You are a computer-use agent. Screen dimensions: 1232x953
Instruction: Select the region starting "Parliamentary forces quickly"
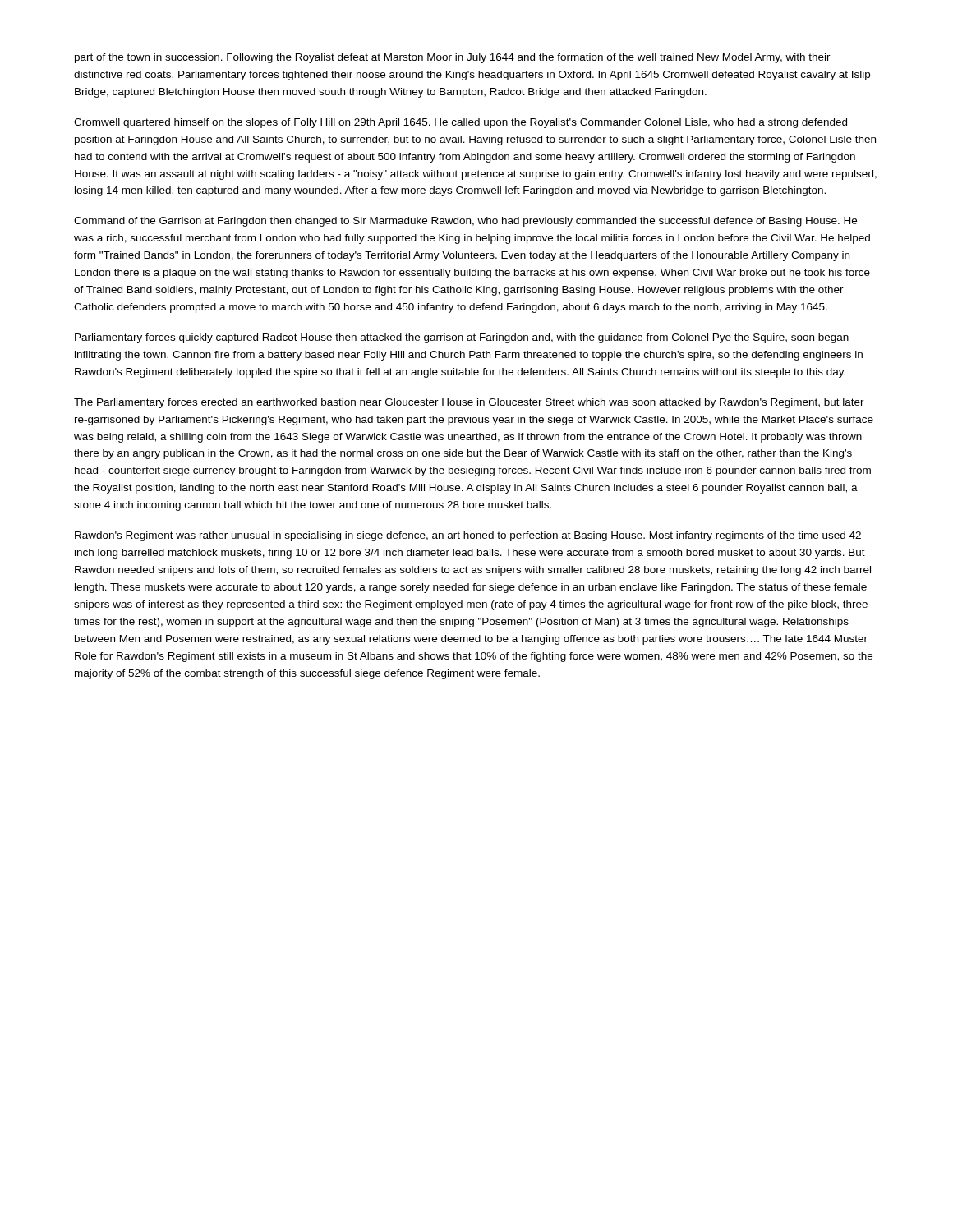point(469,354)
